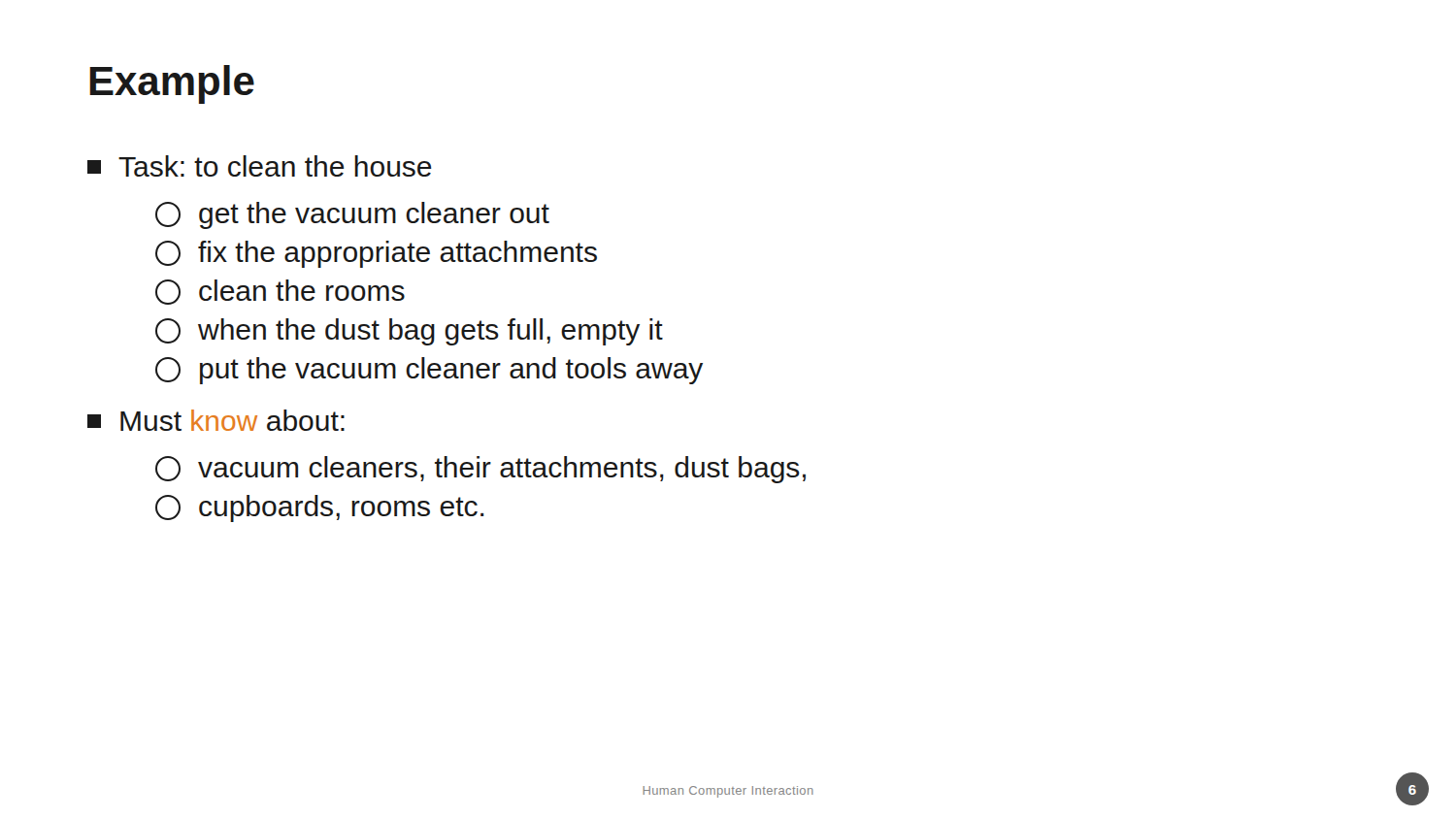Image resolution: width=1456 pixels, height=819 pixels.
Task: Select the text starting "cupboards, rooms etc."
Action: (321, 507)
